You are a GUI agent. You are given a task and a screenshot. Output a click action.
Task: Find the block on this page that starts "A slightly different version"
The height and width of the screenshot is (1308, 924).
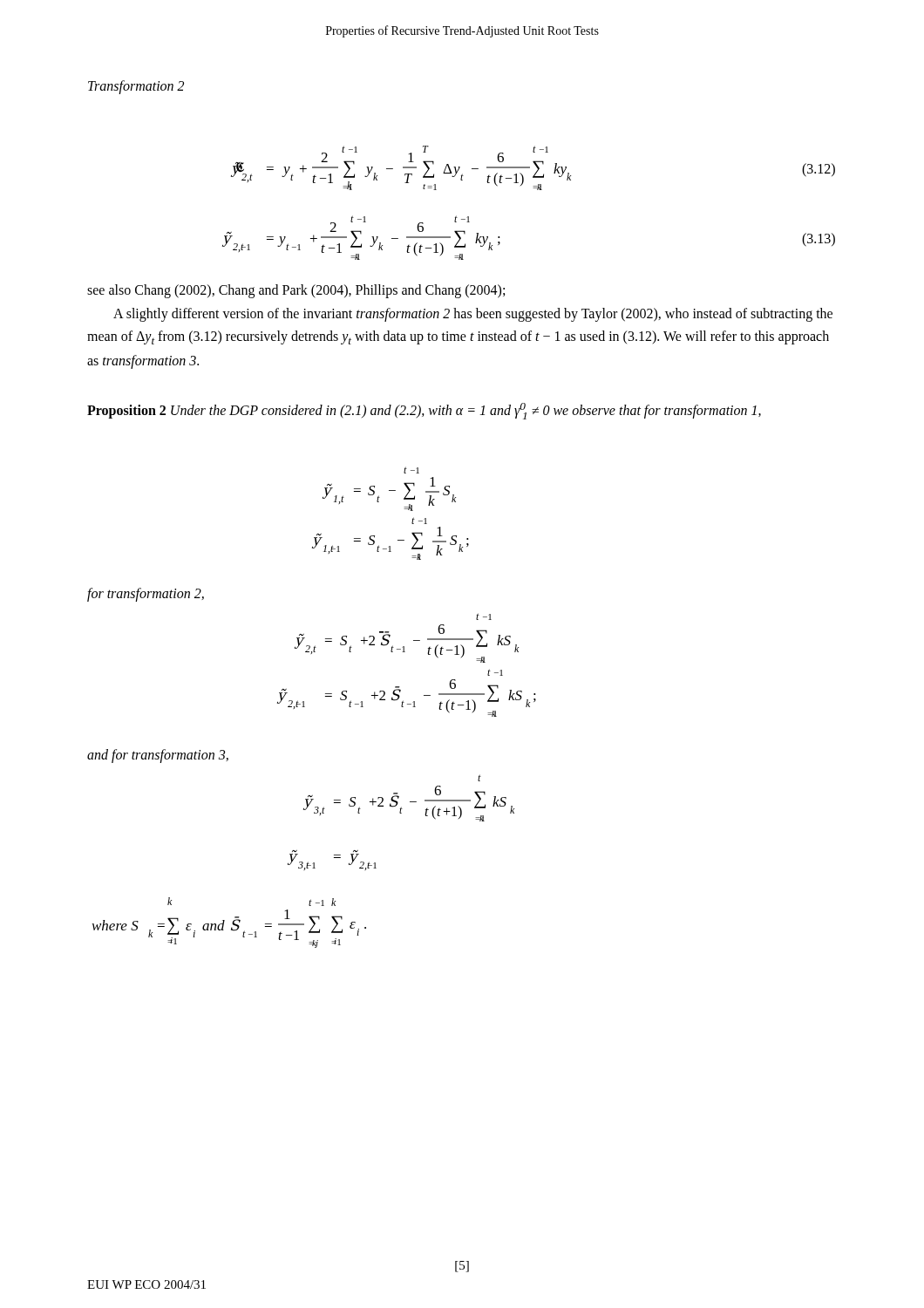tap(460, 337)
